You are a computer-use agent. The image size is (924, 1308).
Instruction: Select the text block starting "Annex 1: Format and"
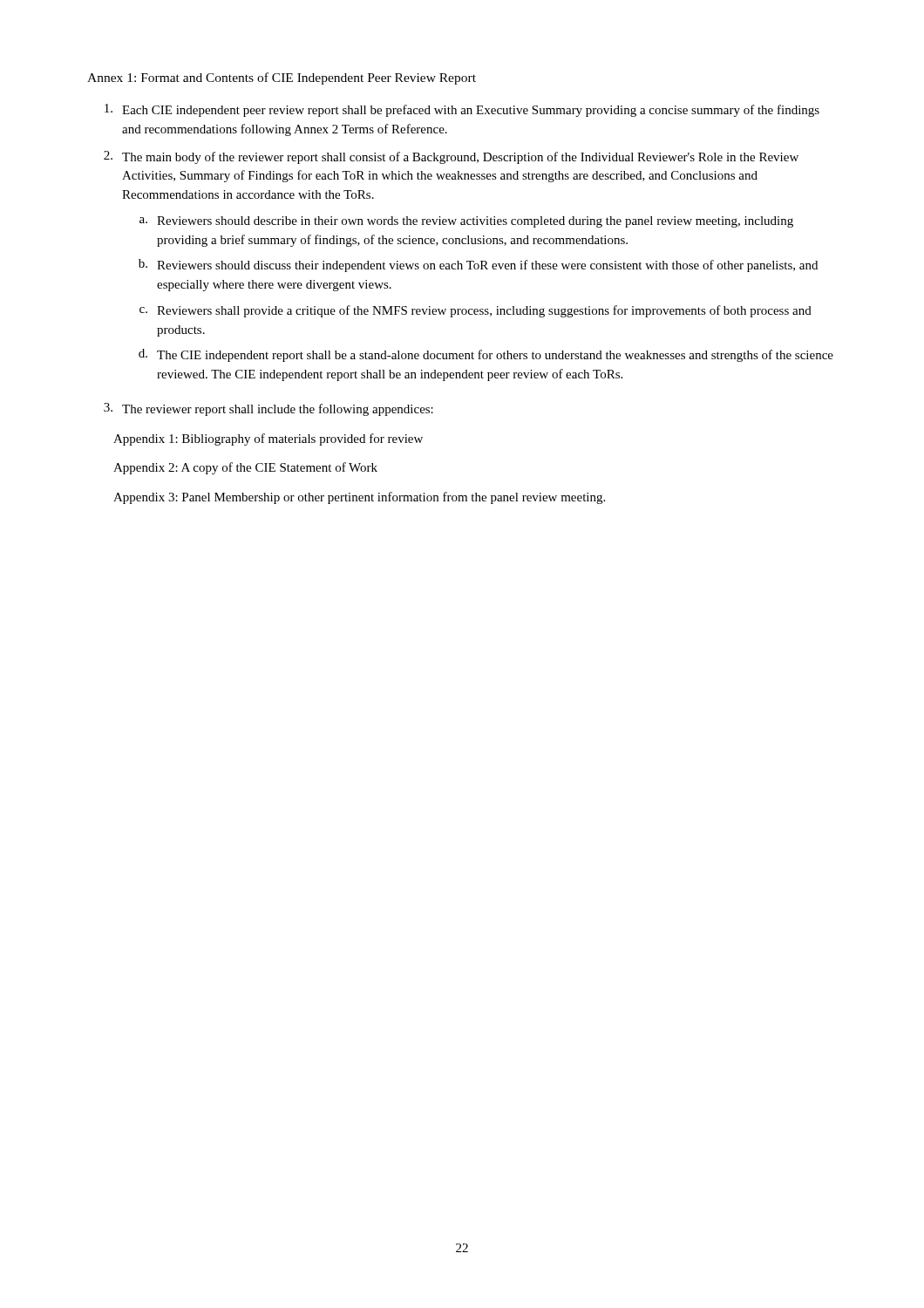point(282,77)
